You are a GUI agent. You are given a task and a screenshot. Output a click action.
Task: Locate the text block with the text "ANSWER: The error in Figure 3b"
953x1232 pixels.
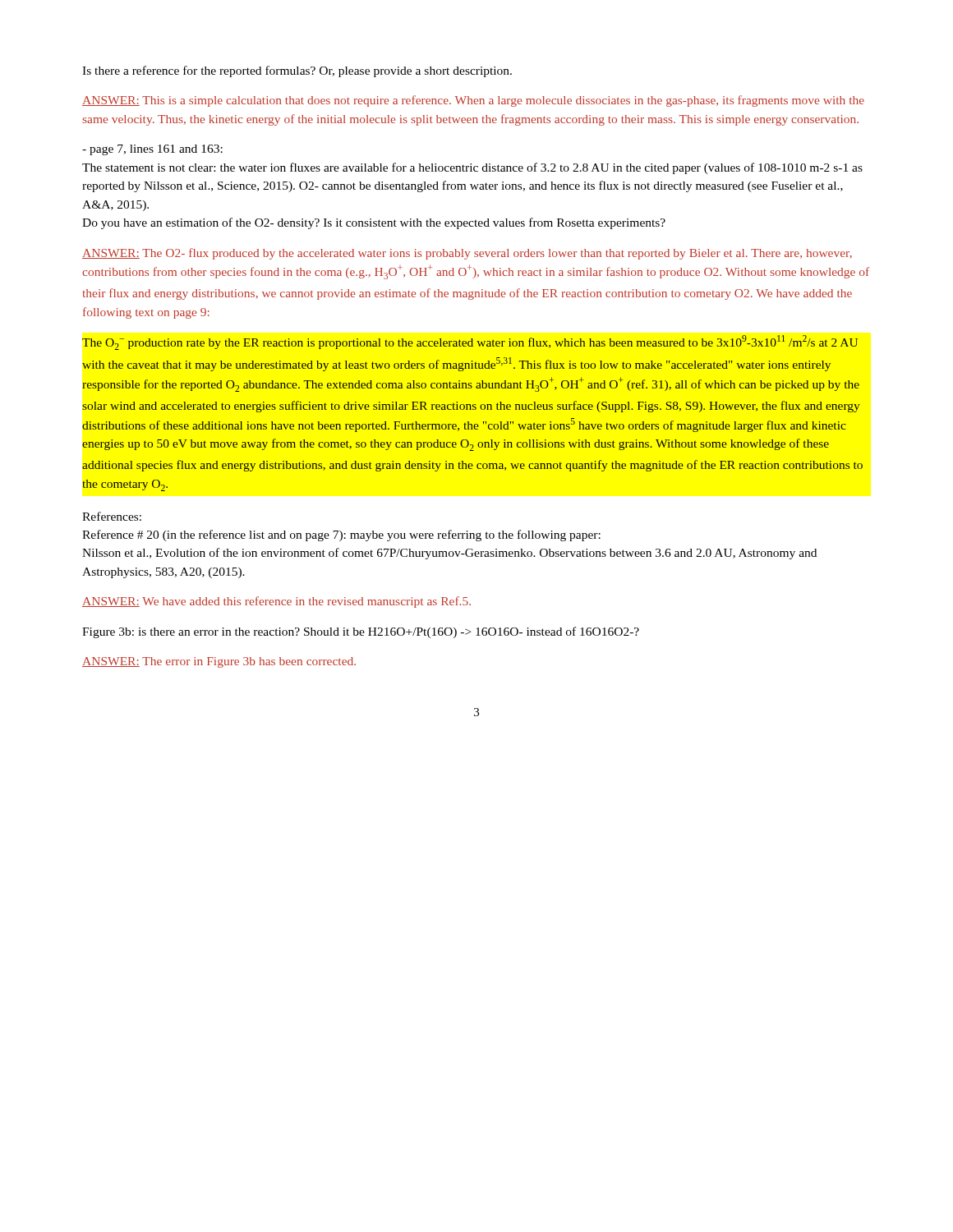[219, 661]
